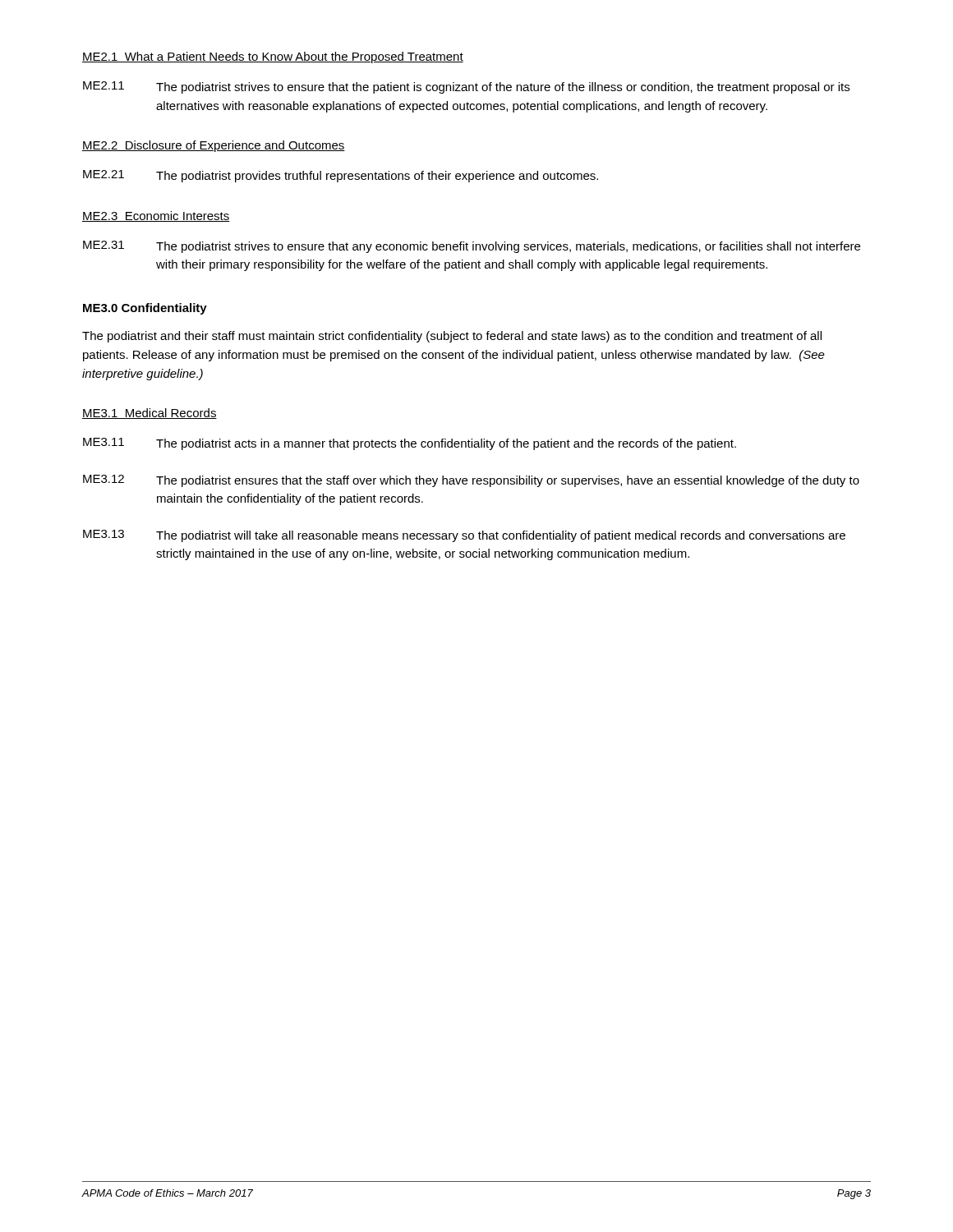Find the block on this page that starts "ME2.11 The podiatrist strives to ensure"
953x1232 pixels.
(476, 96)
